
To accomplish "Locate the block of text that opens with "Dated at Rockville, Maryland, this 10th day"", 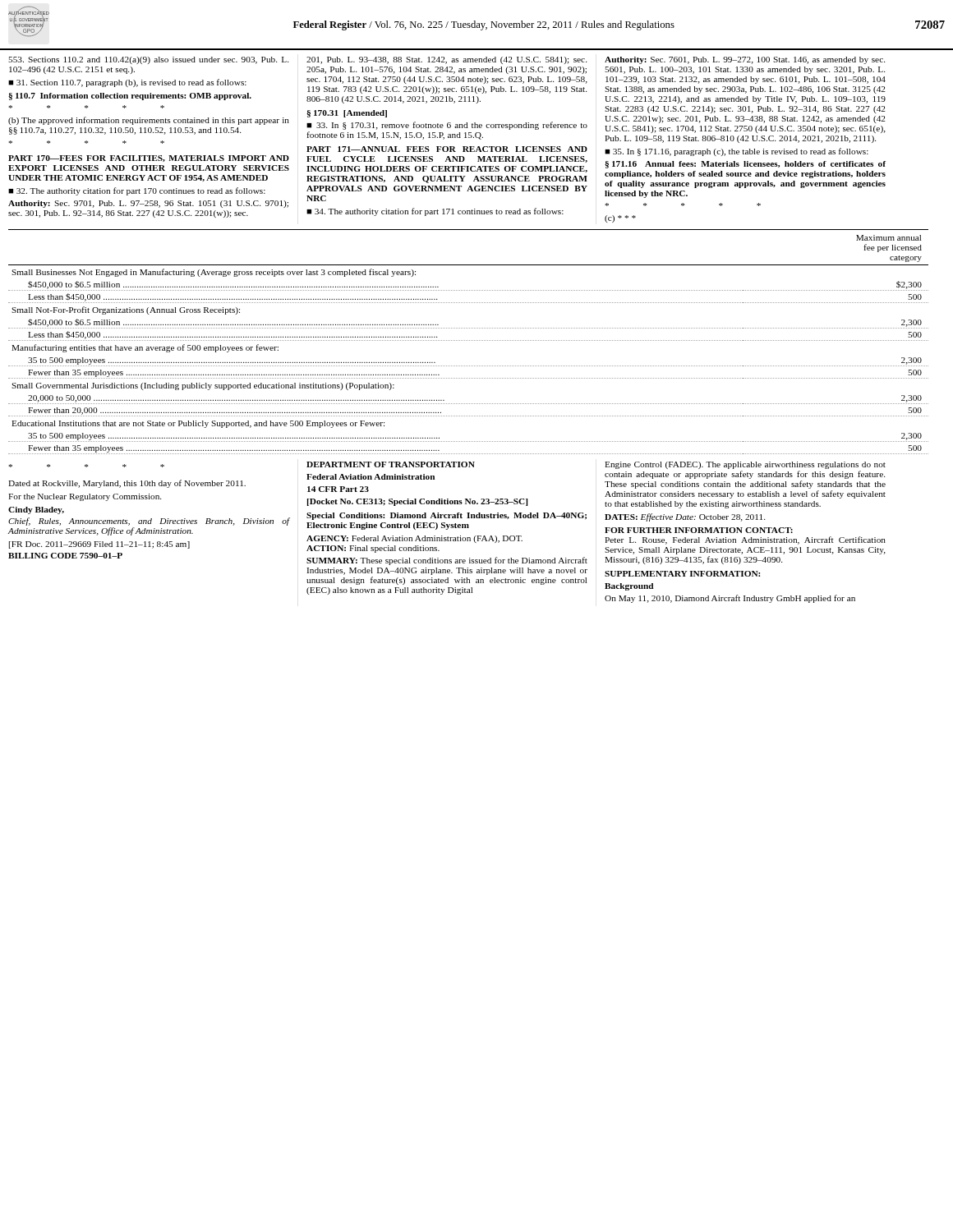I will (149, 483).
